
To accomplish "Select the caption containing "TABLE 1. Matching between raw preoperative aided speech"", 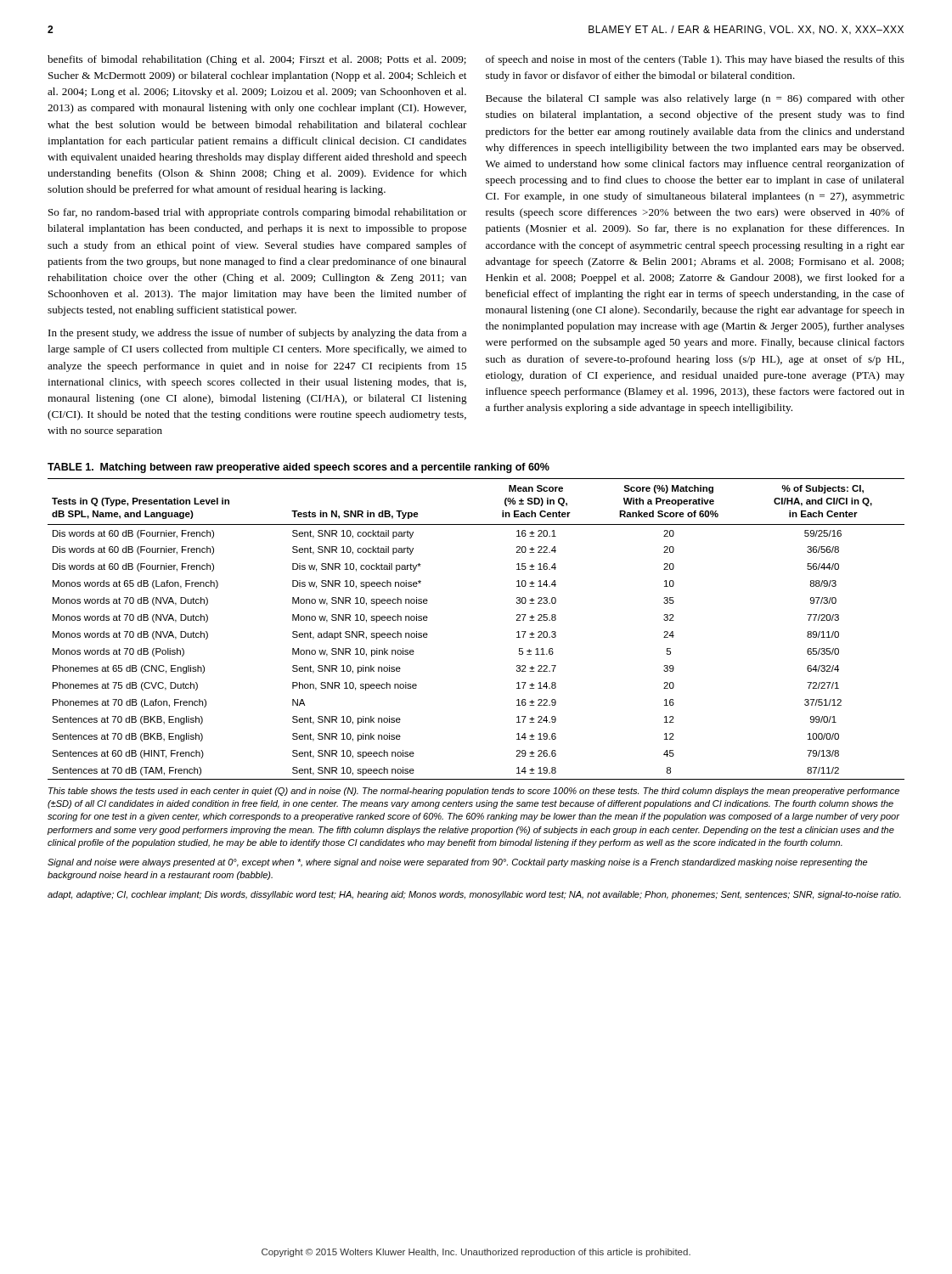I will pyautogui.click(x=298, y=467).
